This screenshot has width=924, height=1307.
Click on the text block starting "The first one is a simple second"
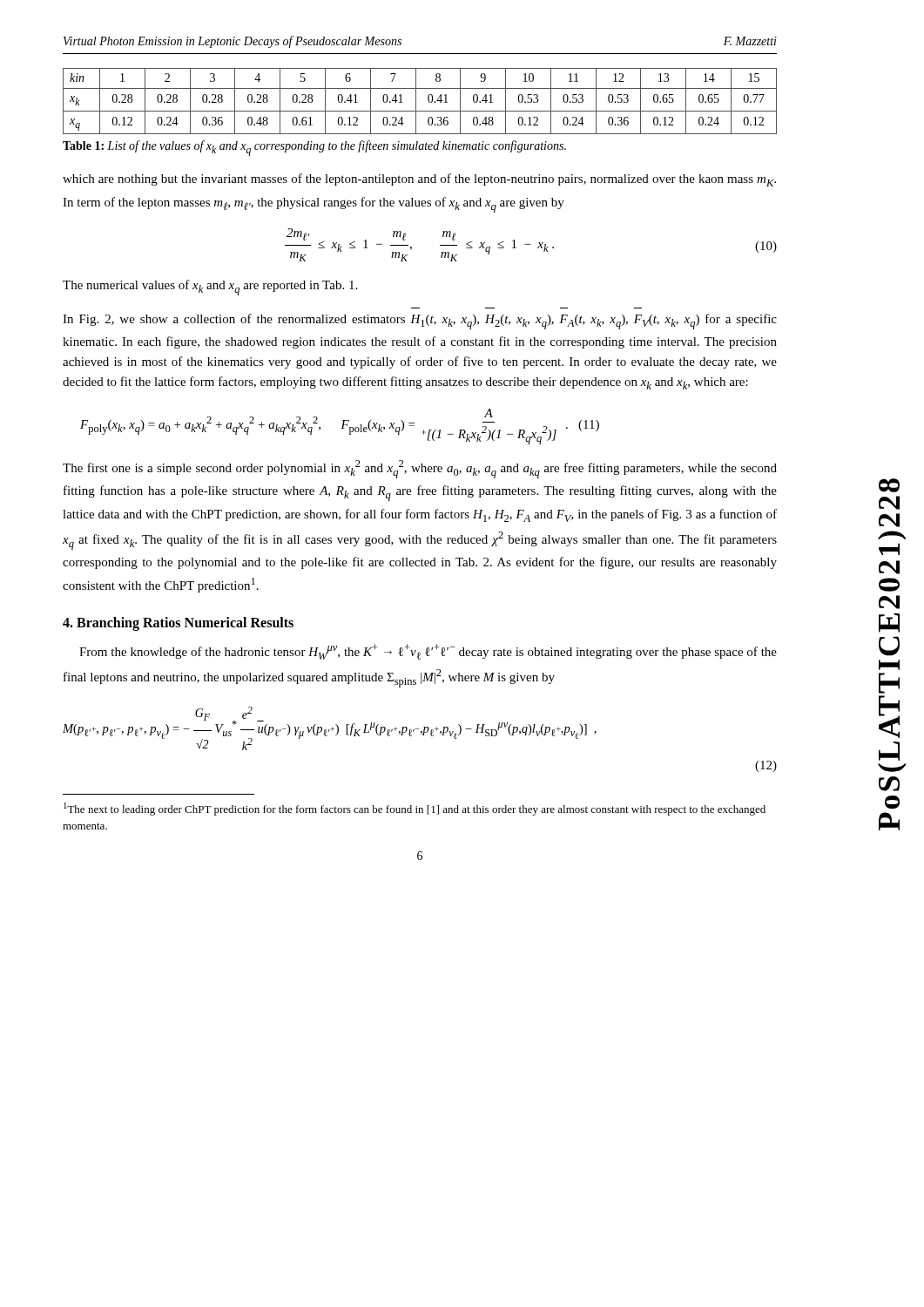[x=420, y=525]
